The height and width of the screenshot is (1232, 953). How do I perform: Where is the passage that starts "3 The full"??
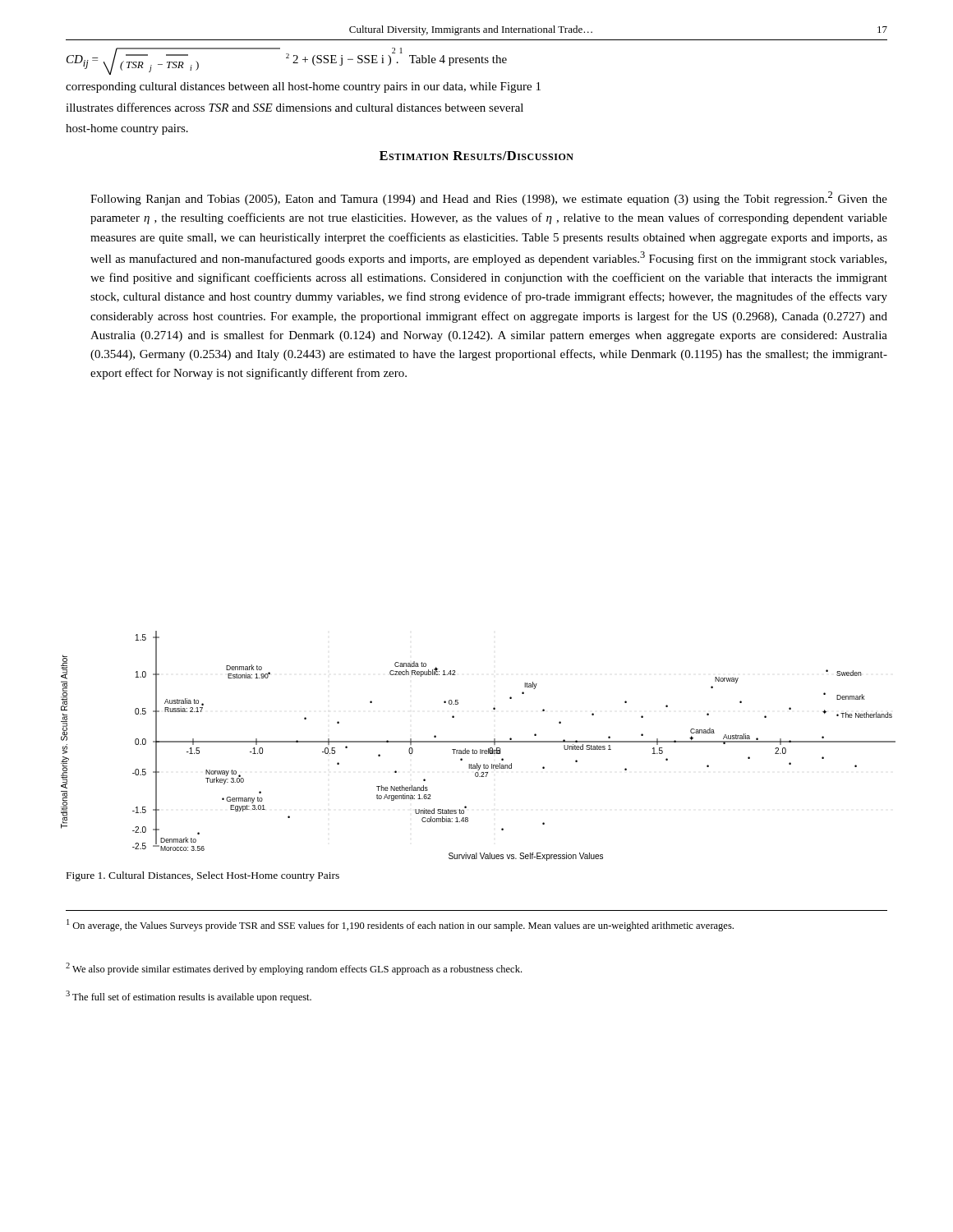click(x=189, y=997)
